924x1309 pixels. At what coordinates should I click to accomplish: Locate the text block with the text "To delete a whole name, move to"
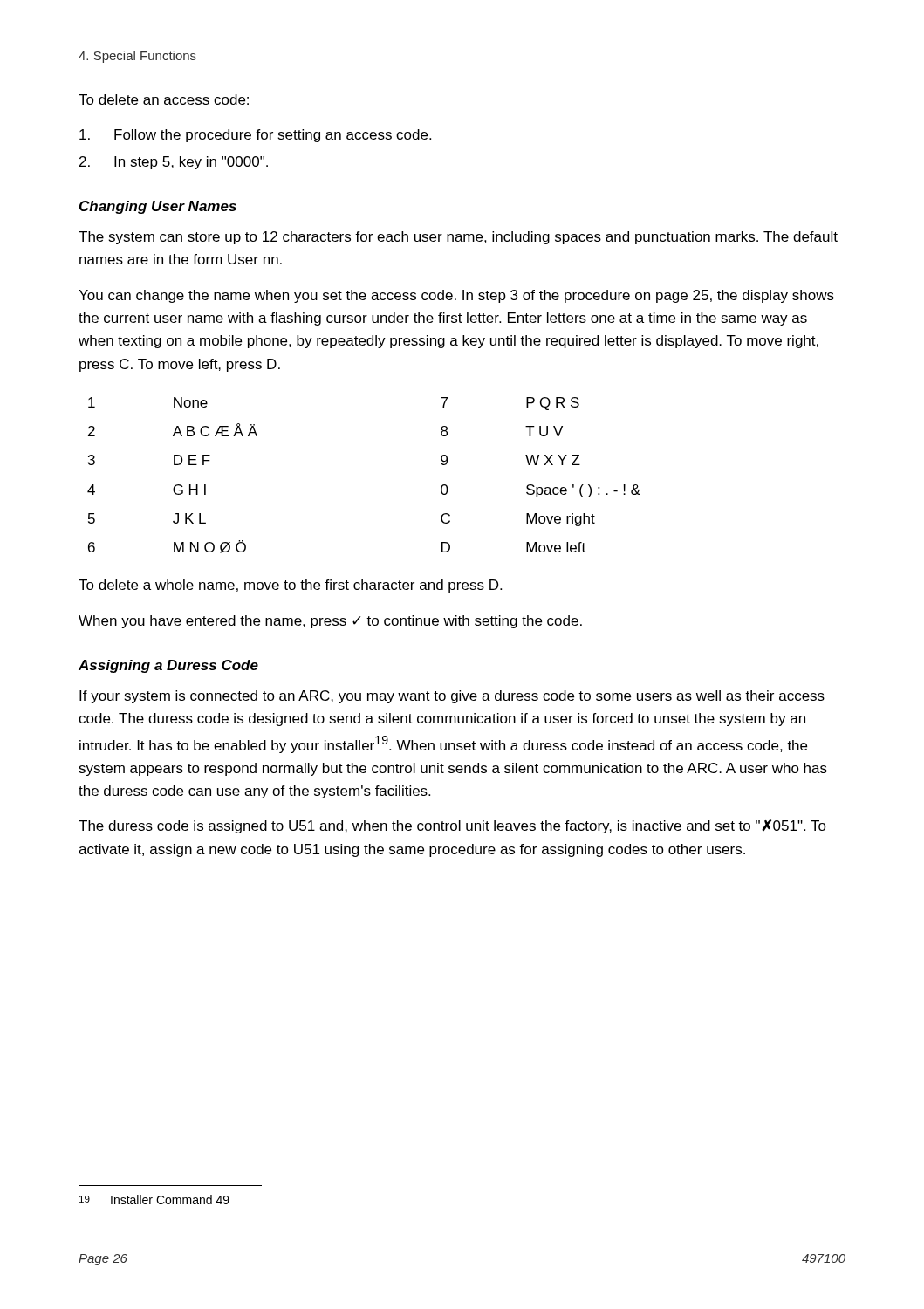point(291,585)
